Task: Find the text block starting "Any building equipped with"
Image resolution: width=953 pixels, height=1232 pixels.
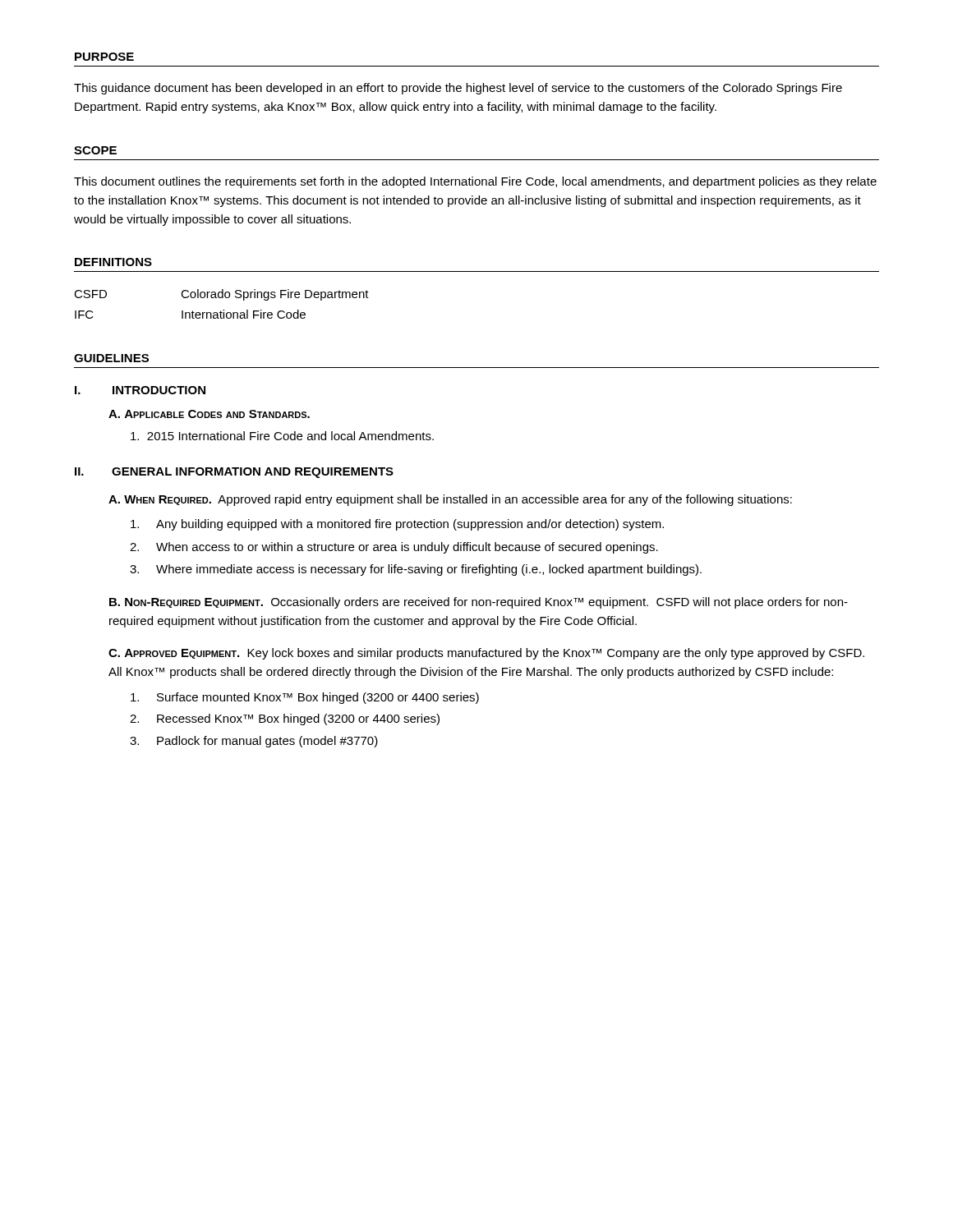Action: pyautogui.click(x=397, y=524)
